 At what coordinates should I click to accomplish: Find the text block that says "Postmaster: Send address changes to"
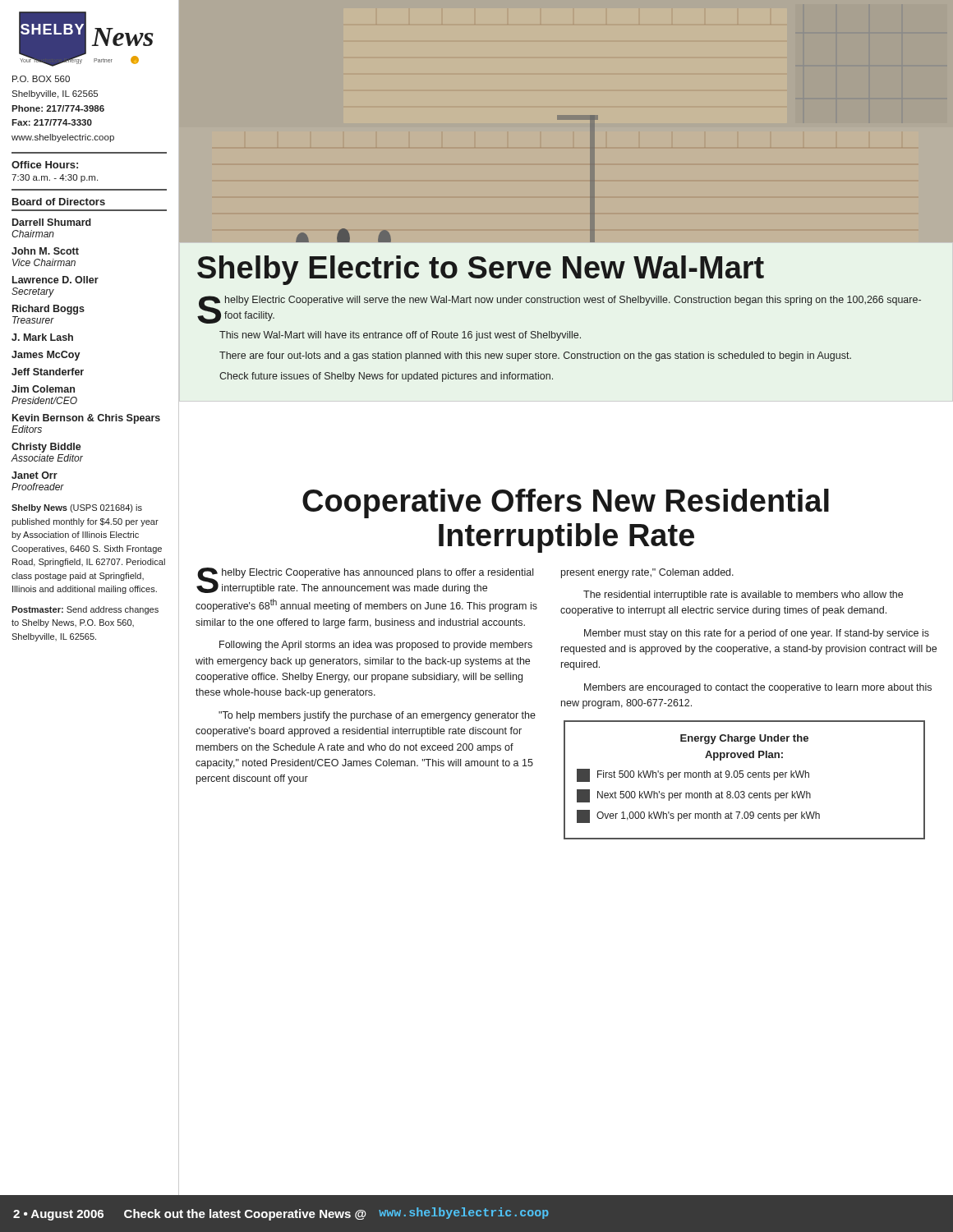coord(85,623)
